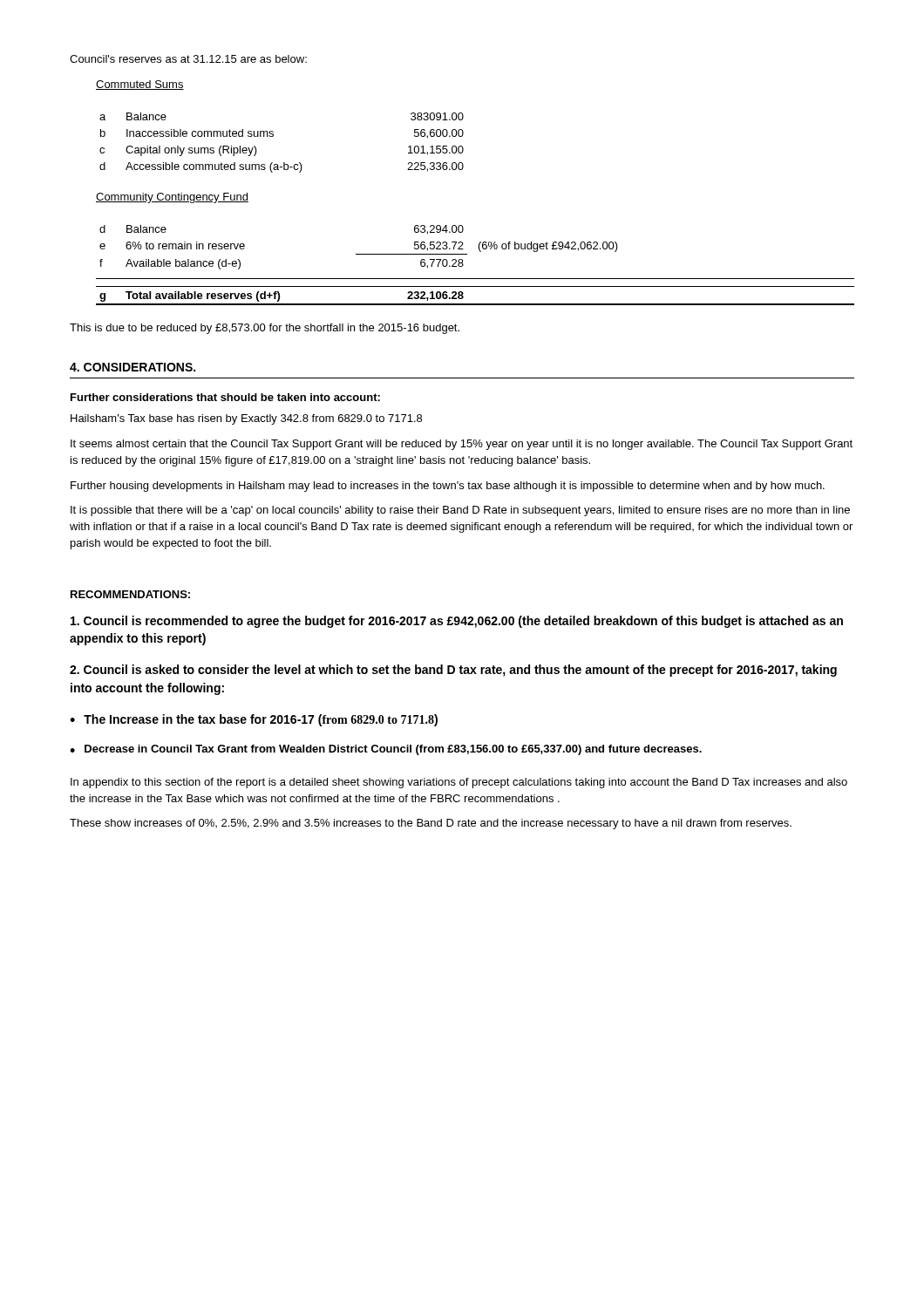Select the text block that reads "Council's reserves as at 31.12.15 are as"
Screen dimensions: 1308x924
point(189,59)
